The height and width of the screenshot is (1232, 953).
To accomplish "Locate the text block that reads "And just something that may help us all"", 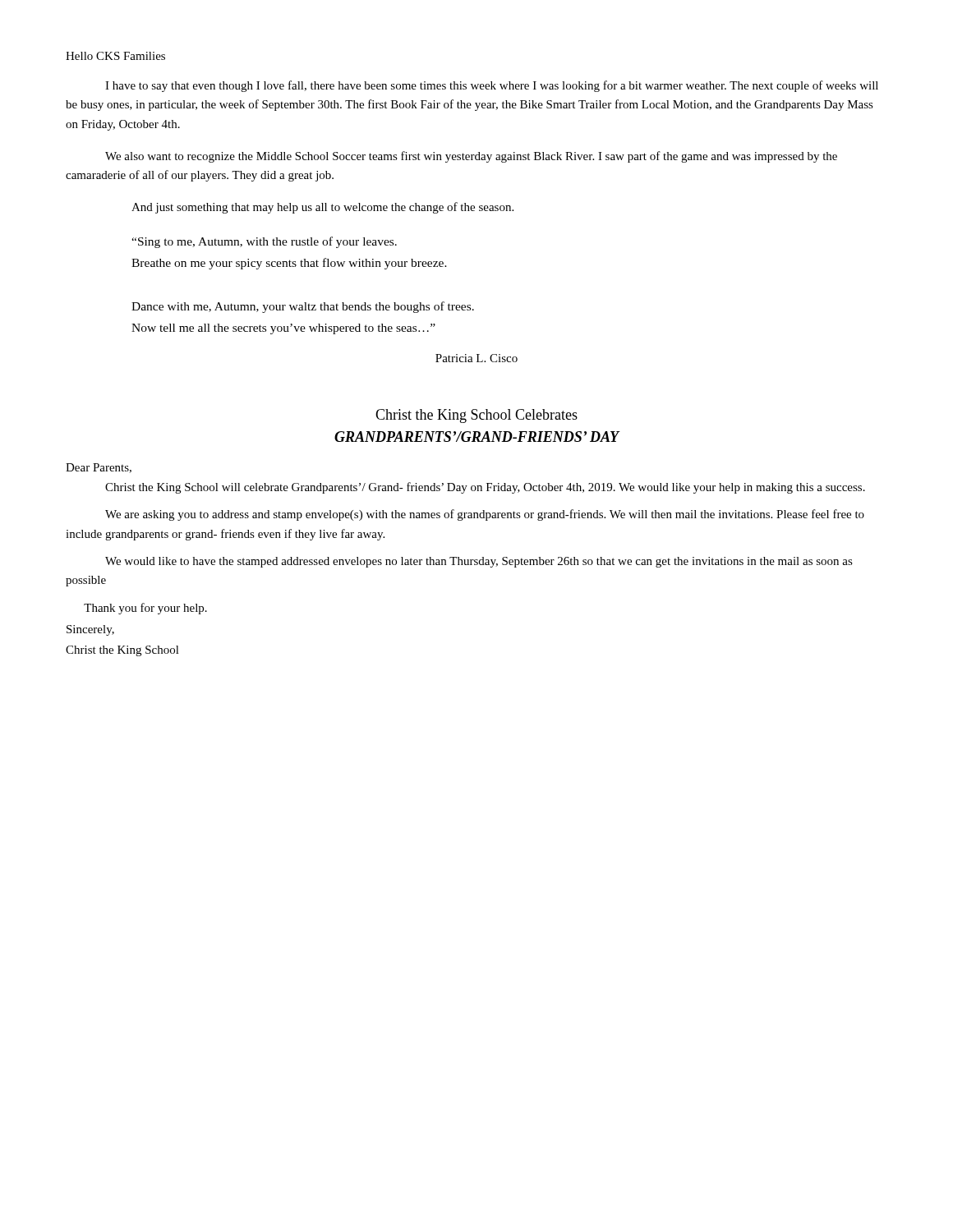I will point(323,207).
